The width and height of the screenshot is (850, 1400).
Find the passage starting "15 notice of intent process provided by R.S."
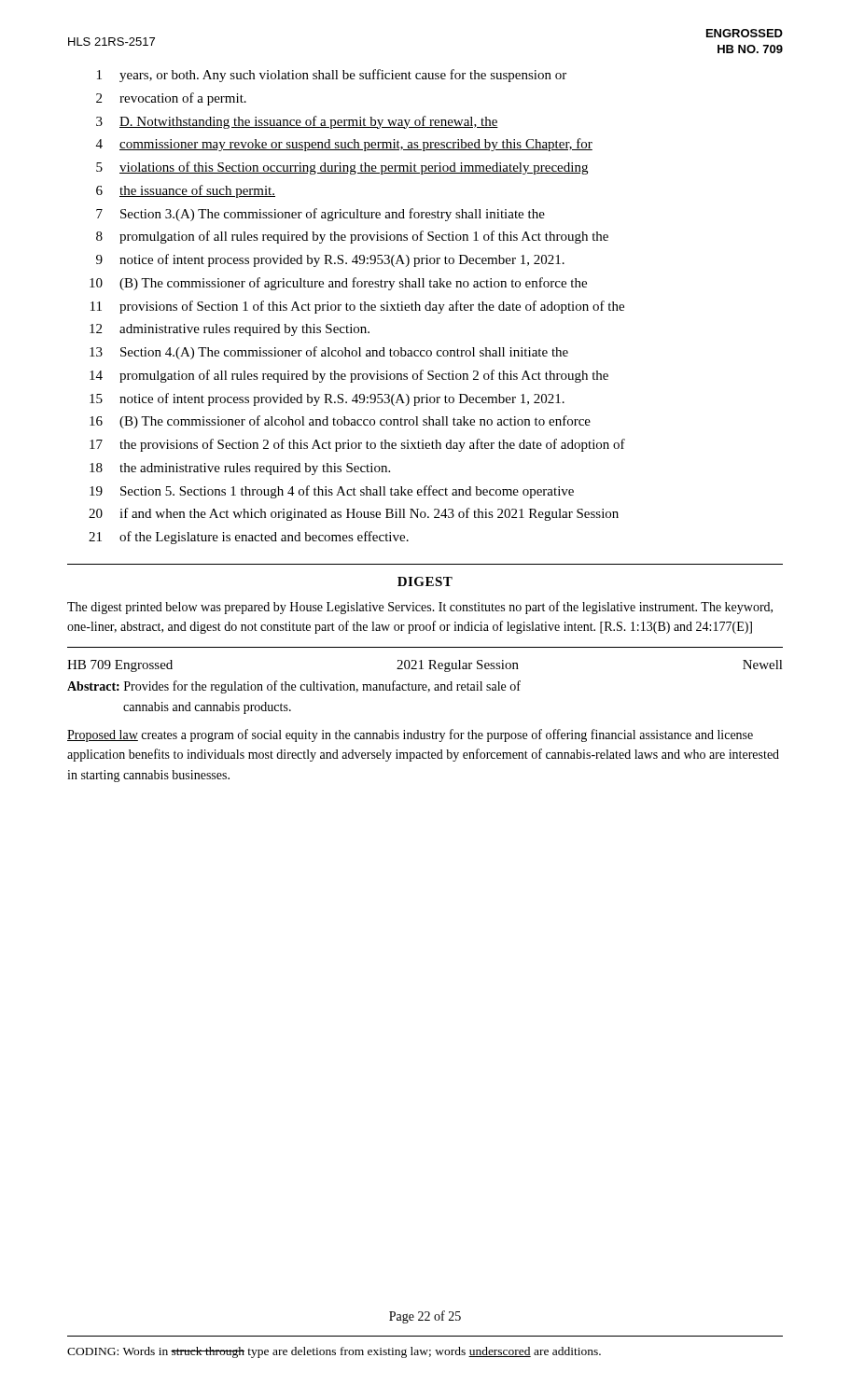tap(425, 398)
